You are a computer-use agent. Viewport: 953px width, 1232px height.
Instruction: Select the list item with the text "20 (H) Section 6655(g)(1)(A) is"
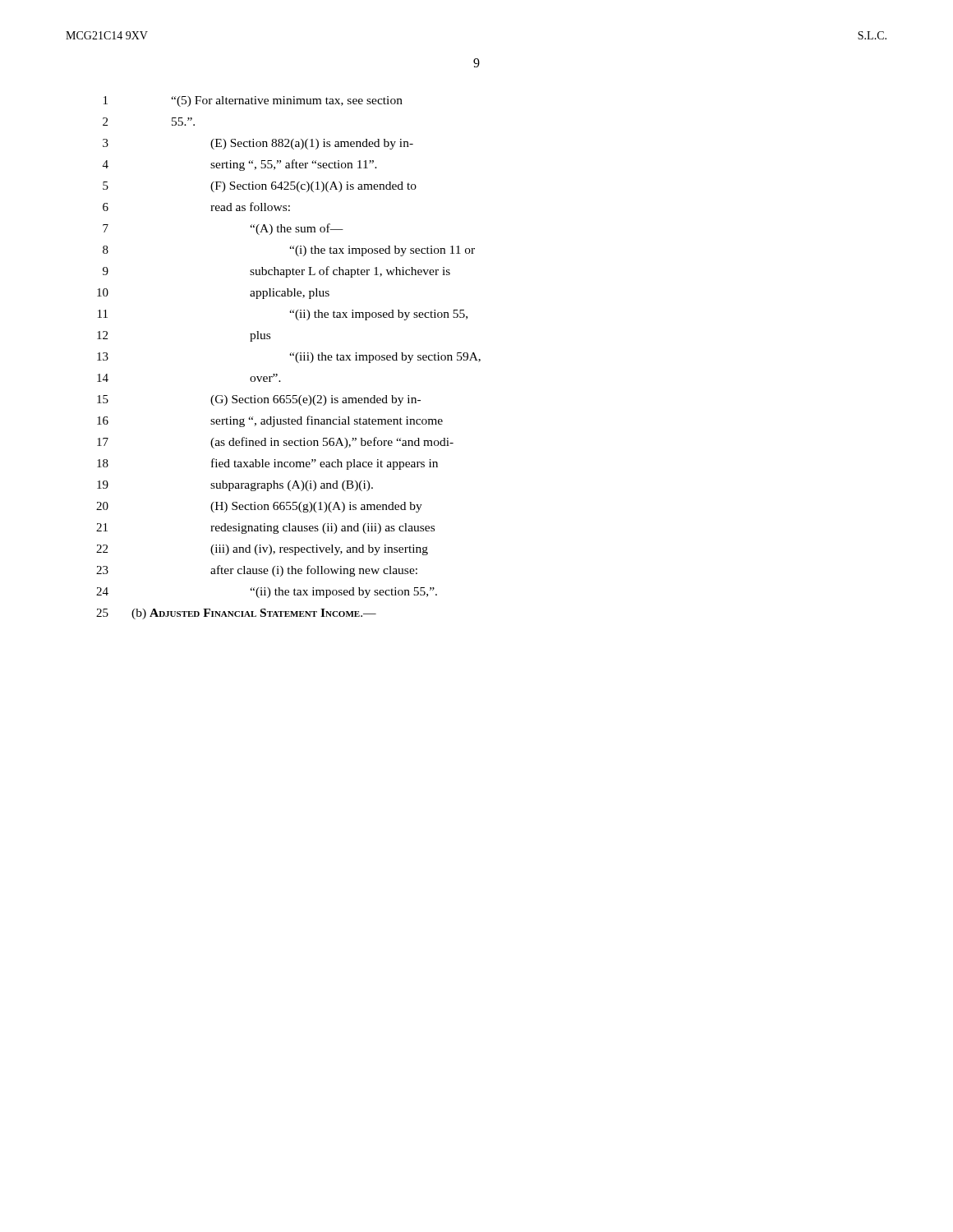pyautogui.click(x=259, y=507)
